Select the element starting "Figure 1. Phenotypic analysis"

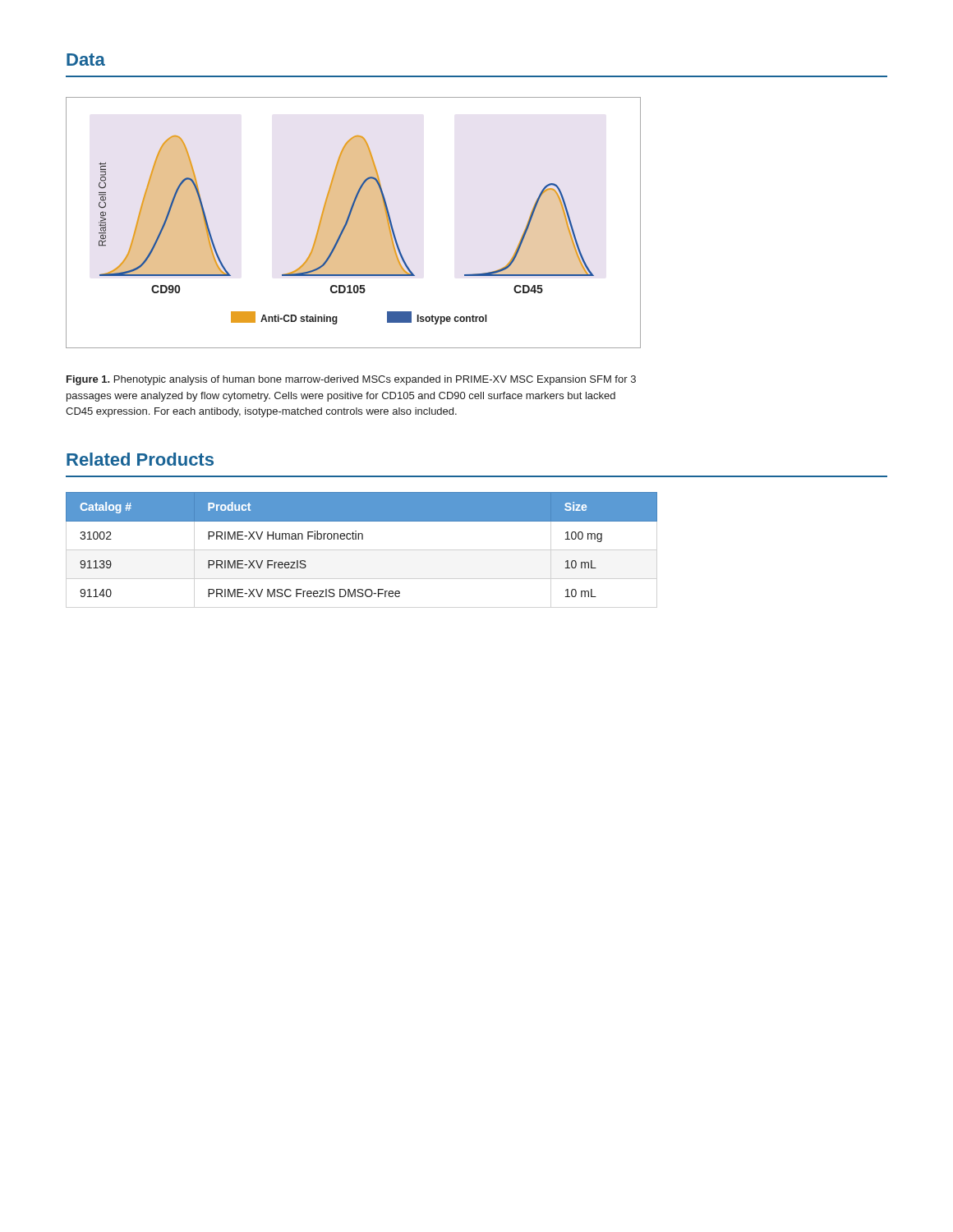[x=353, y=395]
